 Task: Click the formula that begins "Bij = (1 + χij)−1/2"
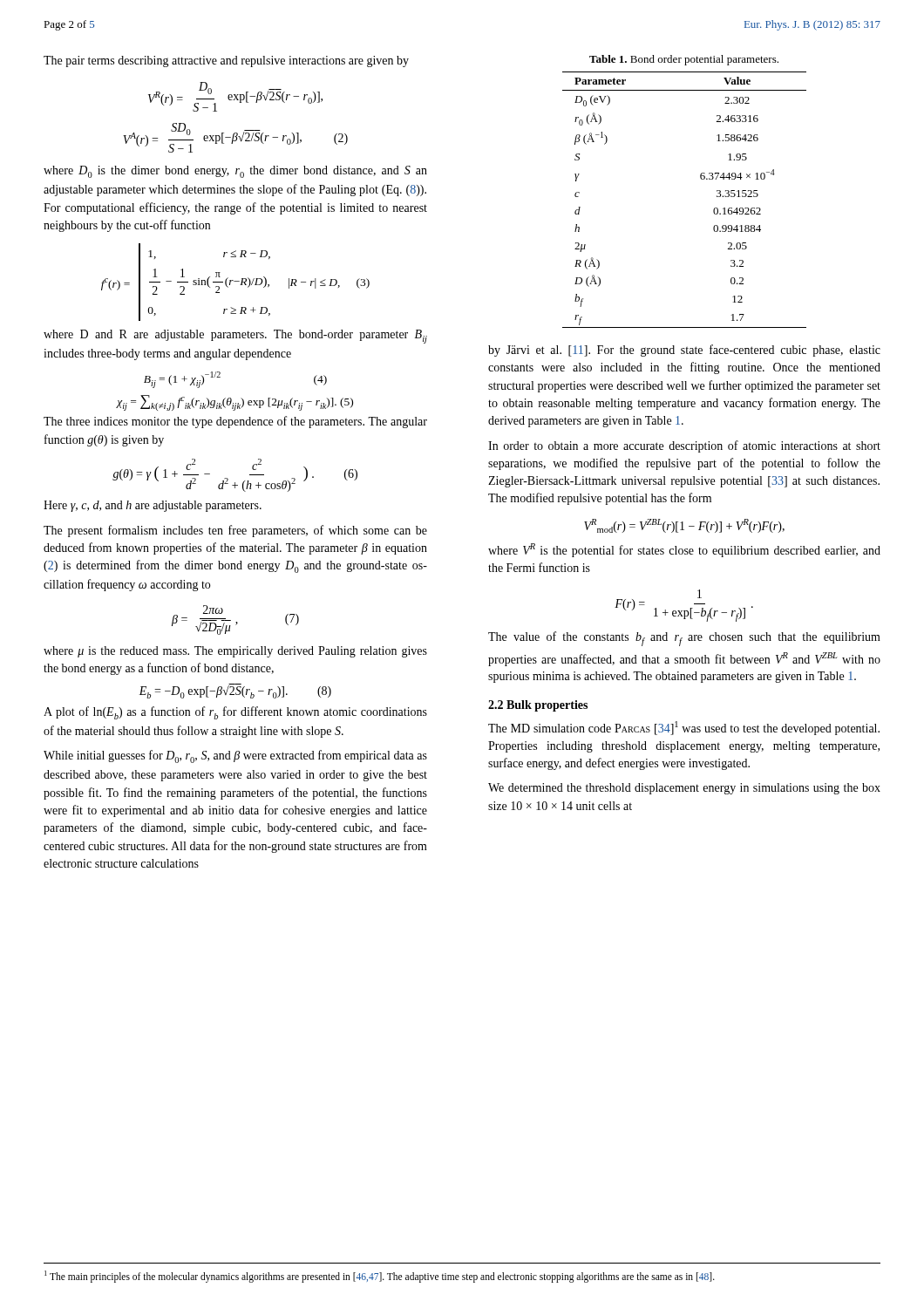click(235, 390)
